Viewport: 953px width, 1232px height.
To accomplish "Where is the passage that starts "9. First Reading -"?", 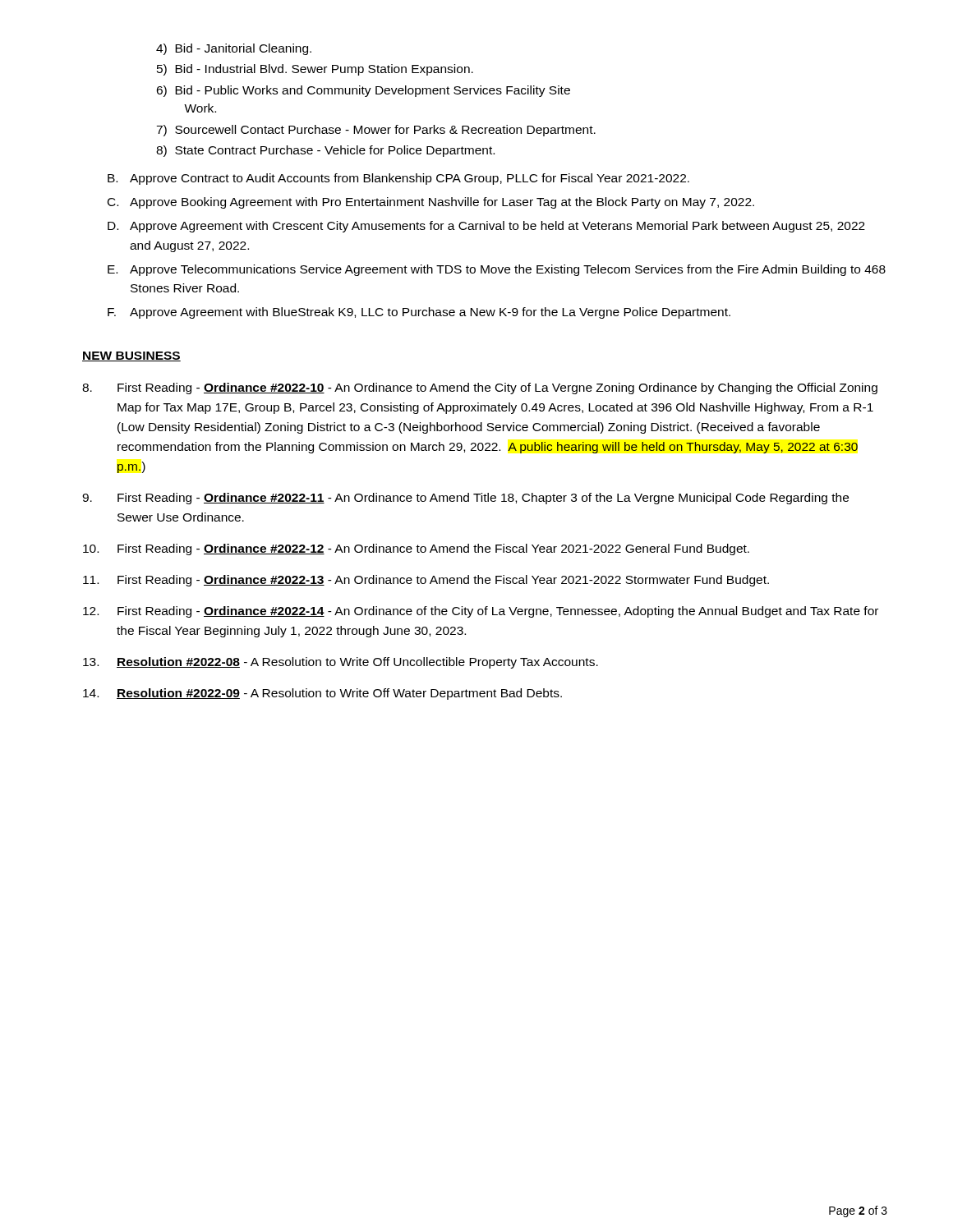I will [485, 507].
